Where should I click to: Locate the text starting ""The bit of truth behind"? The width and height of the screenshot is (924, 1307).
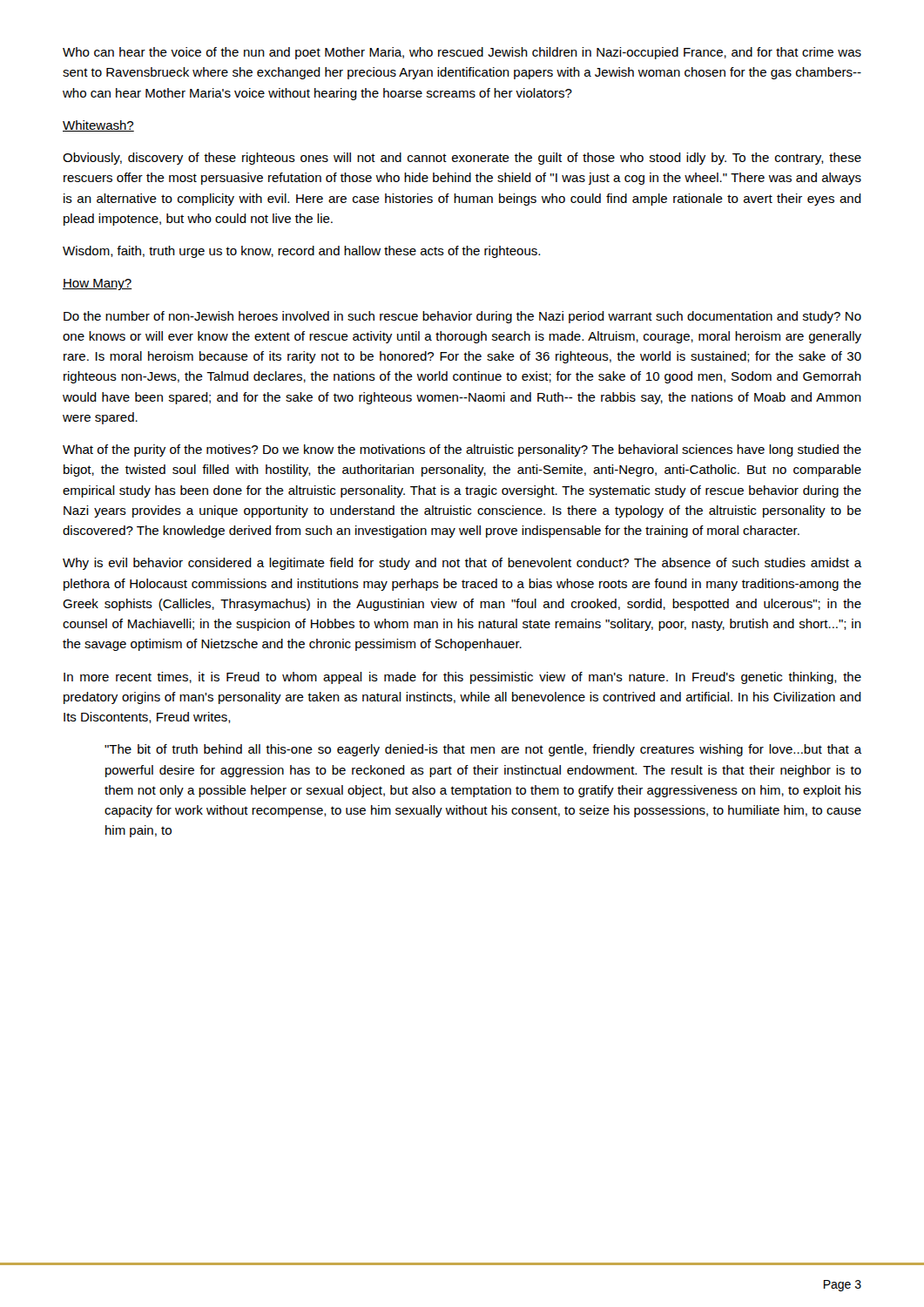[483, 790]
